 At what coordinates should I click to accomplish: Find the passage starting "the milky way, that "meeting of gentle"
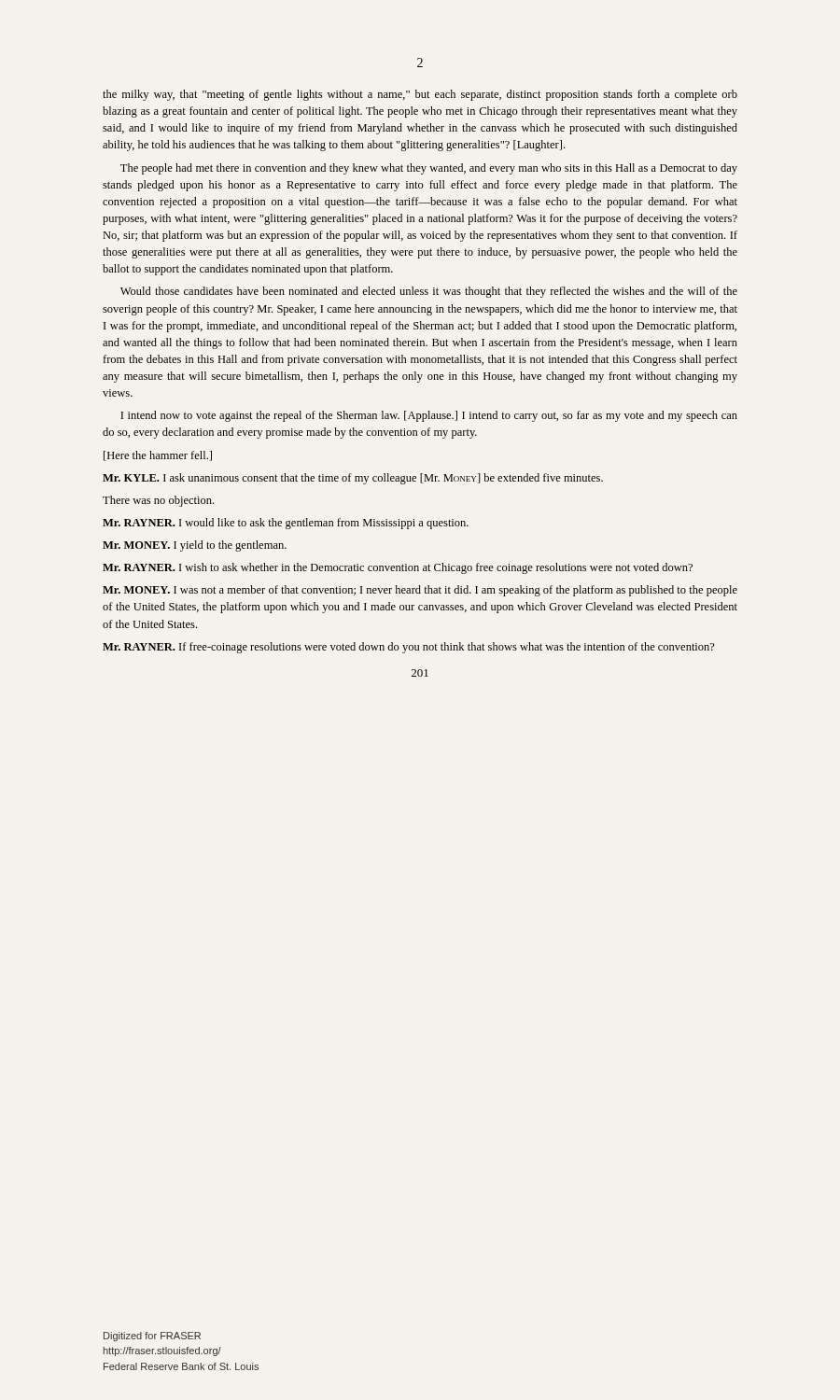[420, 384]
